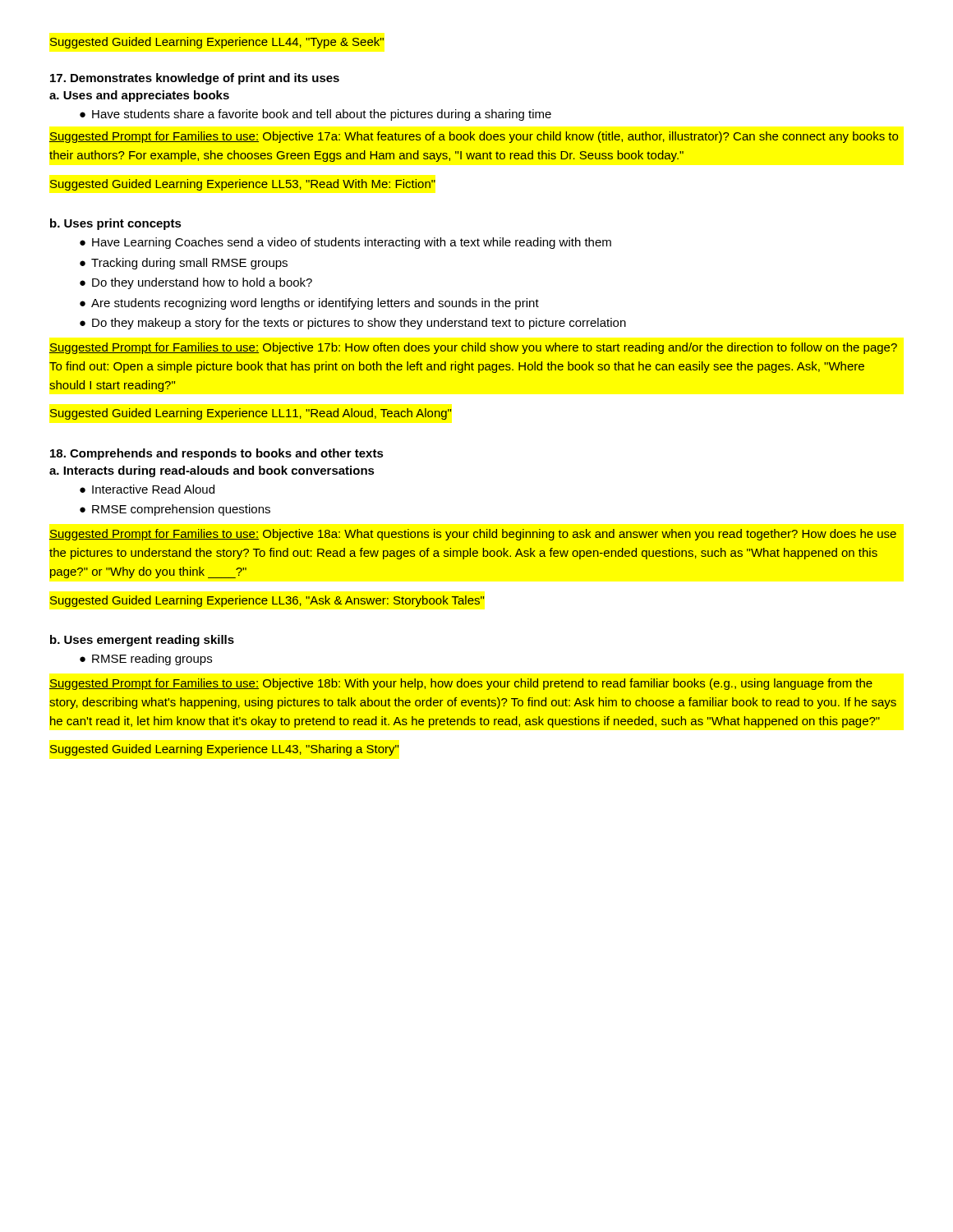
Task: Point to the text block starting "Suggested Guided Learning Experience LL11, "Read"
Action: [x=251, y=413]
